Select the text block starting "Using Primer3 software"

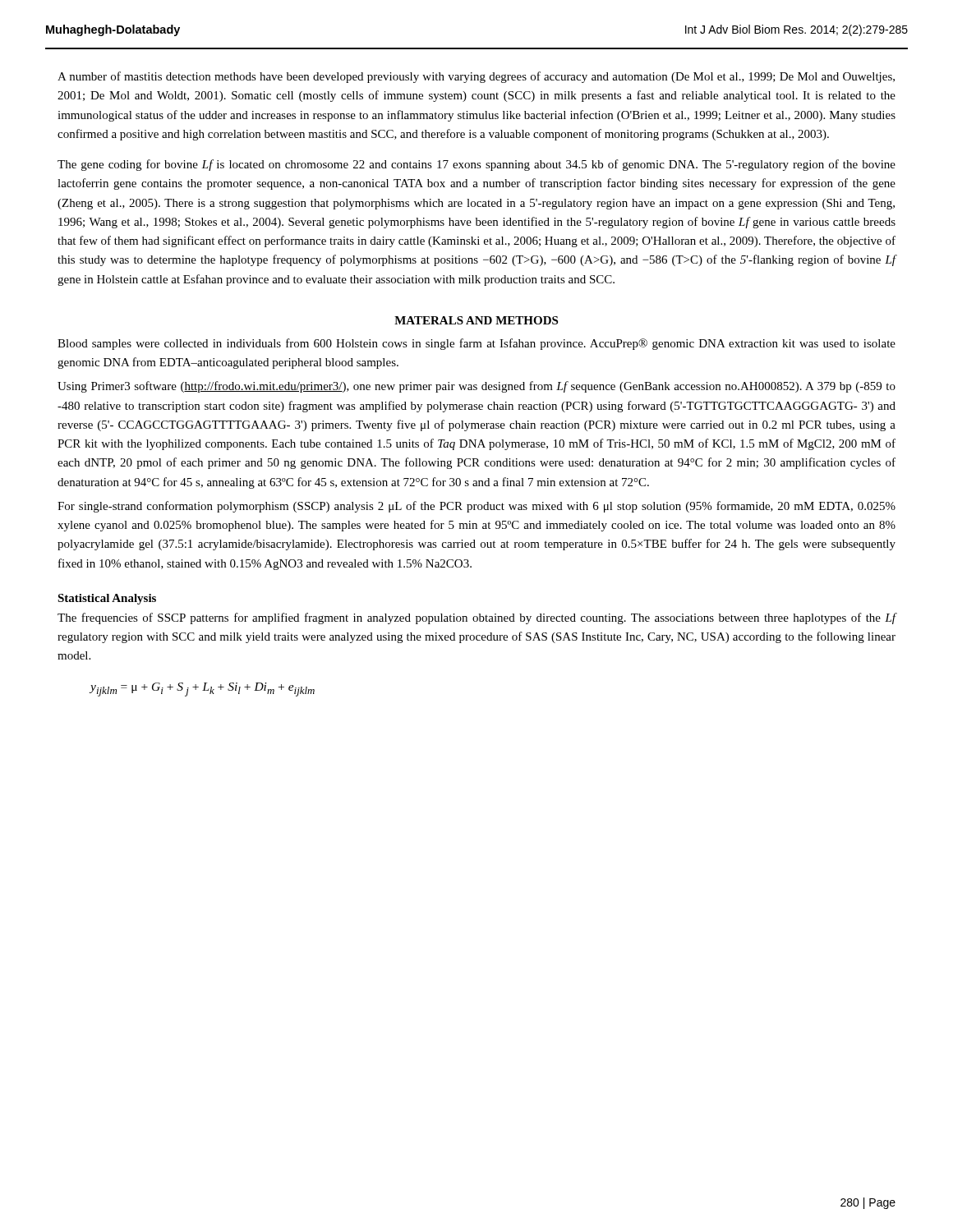[476, 434]
